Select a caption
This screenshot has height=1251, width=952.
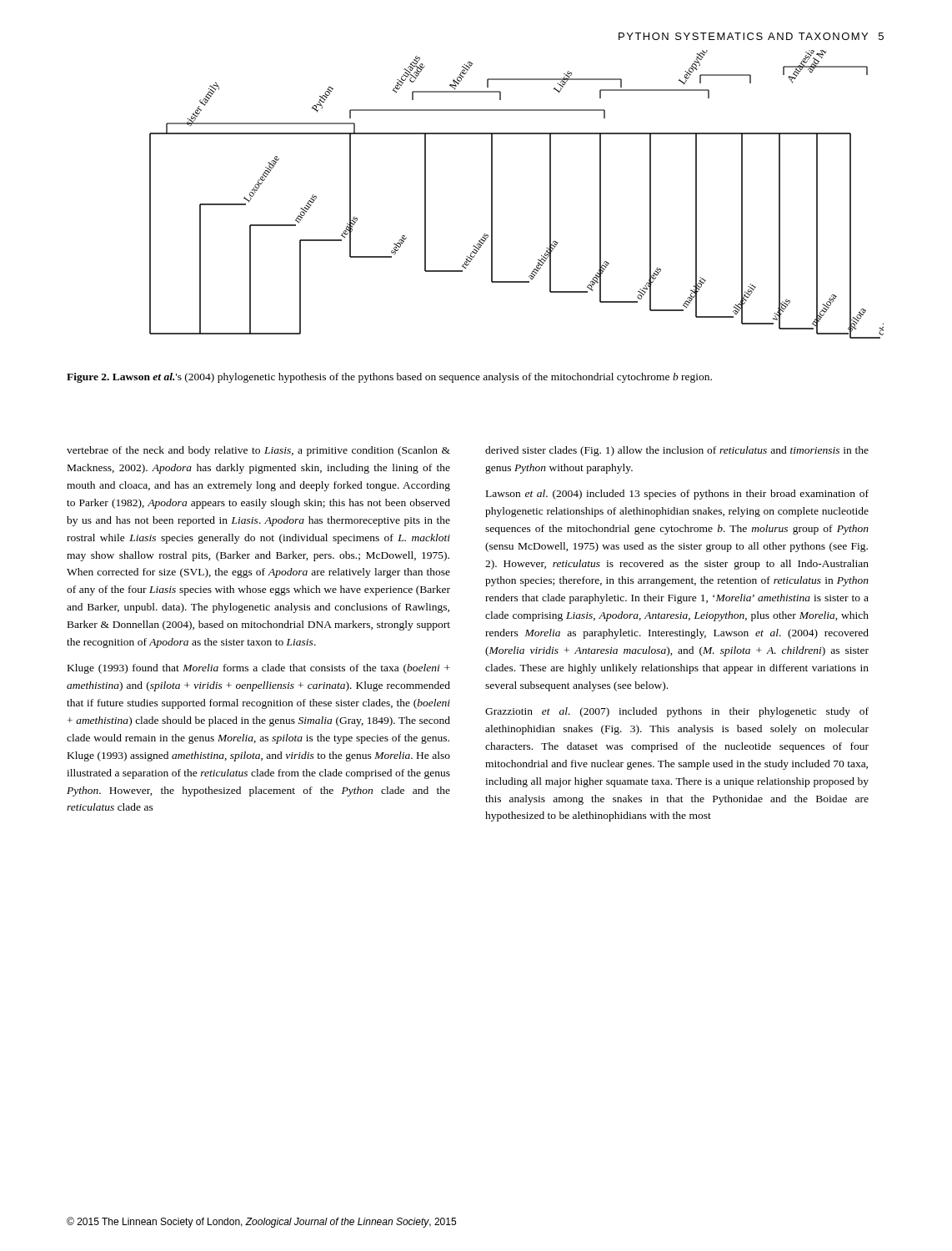pyautogui.click(x=390, y=377)
